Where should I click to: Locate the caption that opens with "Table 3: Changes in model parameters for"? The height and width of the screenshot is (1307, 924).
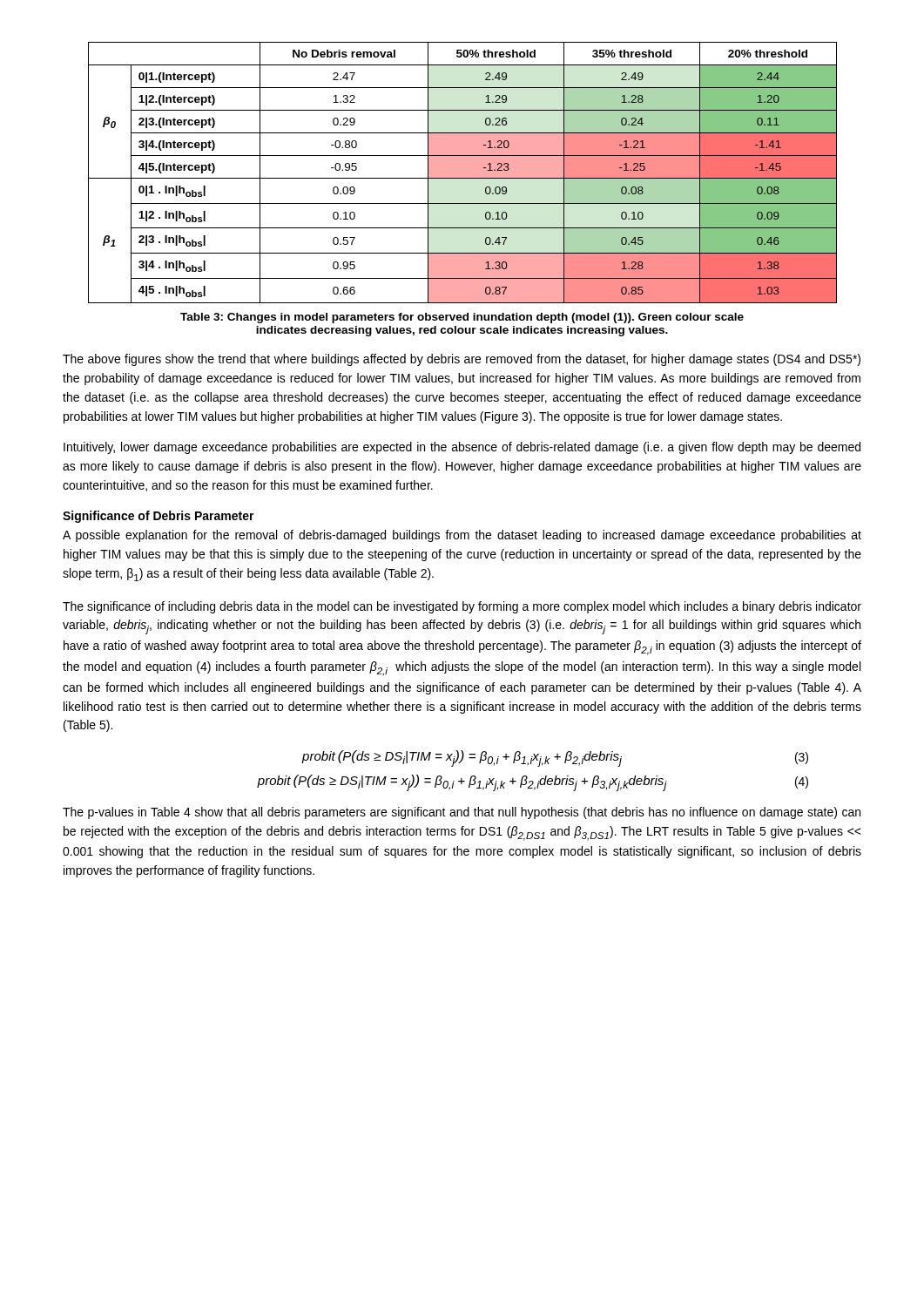[x=462, y=324]
